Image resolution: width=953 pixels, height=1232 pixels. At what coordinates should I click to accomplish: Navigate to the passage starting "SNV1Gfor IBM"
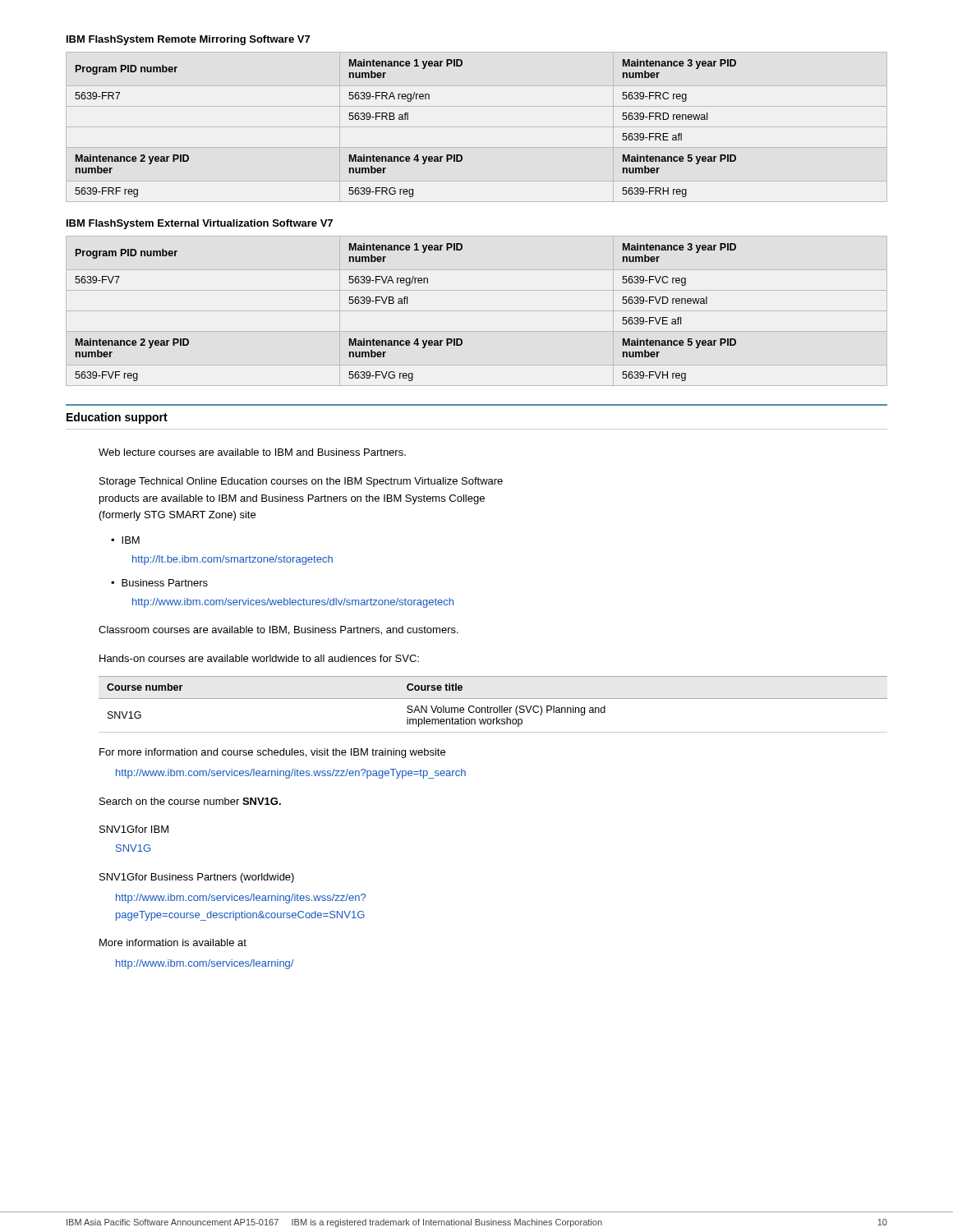[134, 829]
